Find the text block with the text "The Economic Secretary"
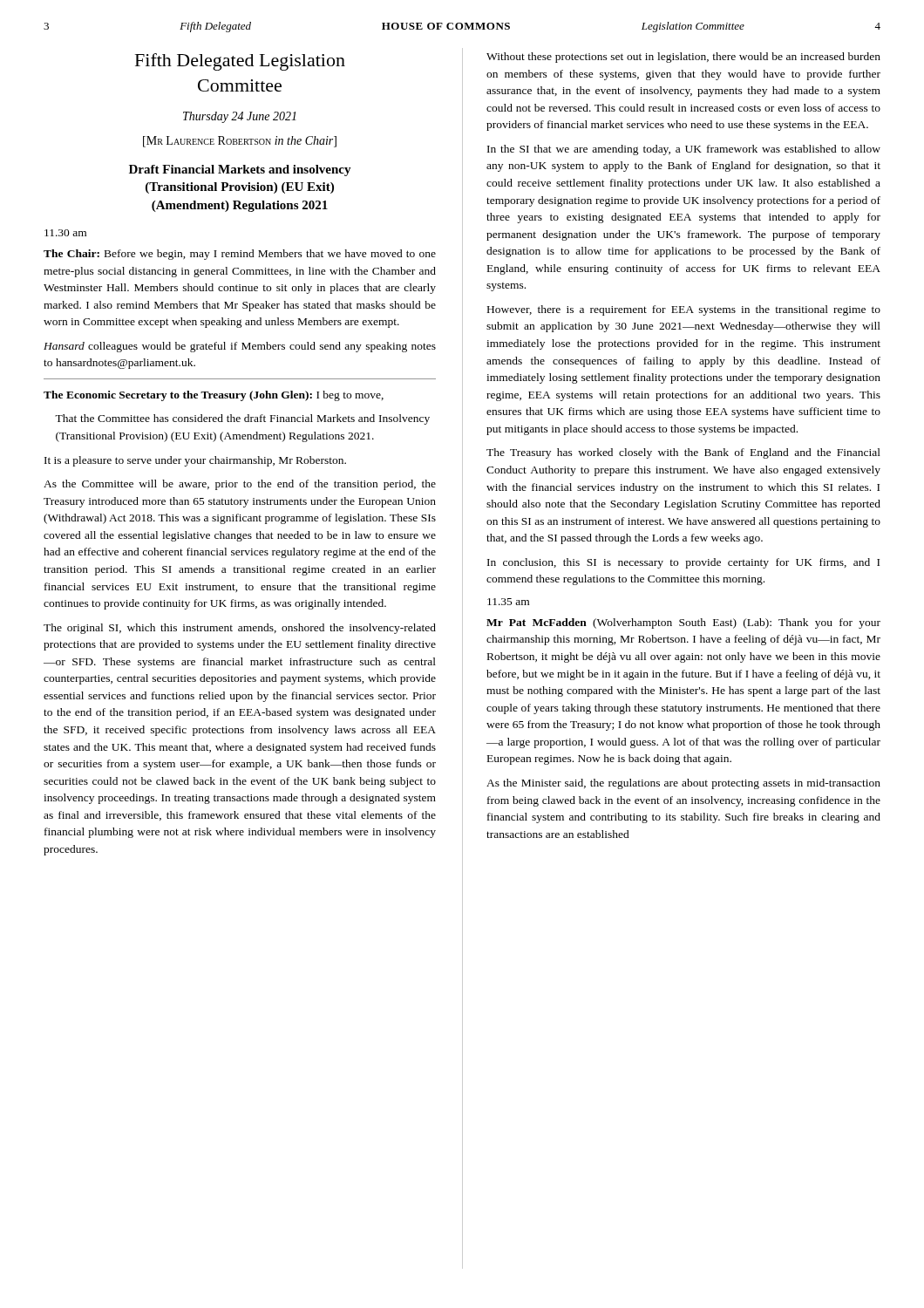 click(x=214, y=394)
